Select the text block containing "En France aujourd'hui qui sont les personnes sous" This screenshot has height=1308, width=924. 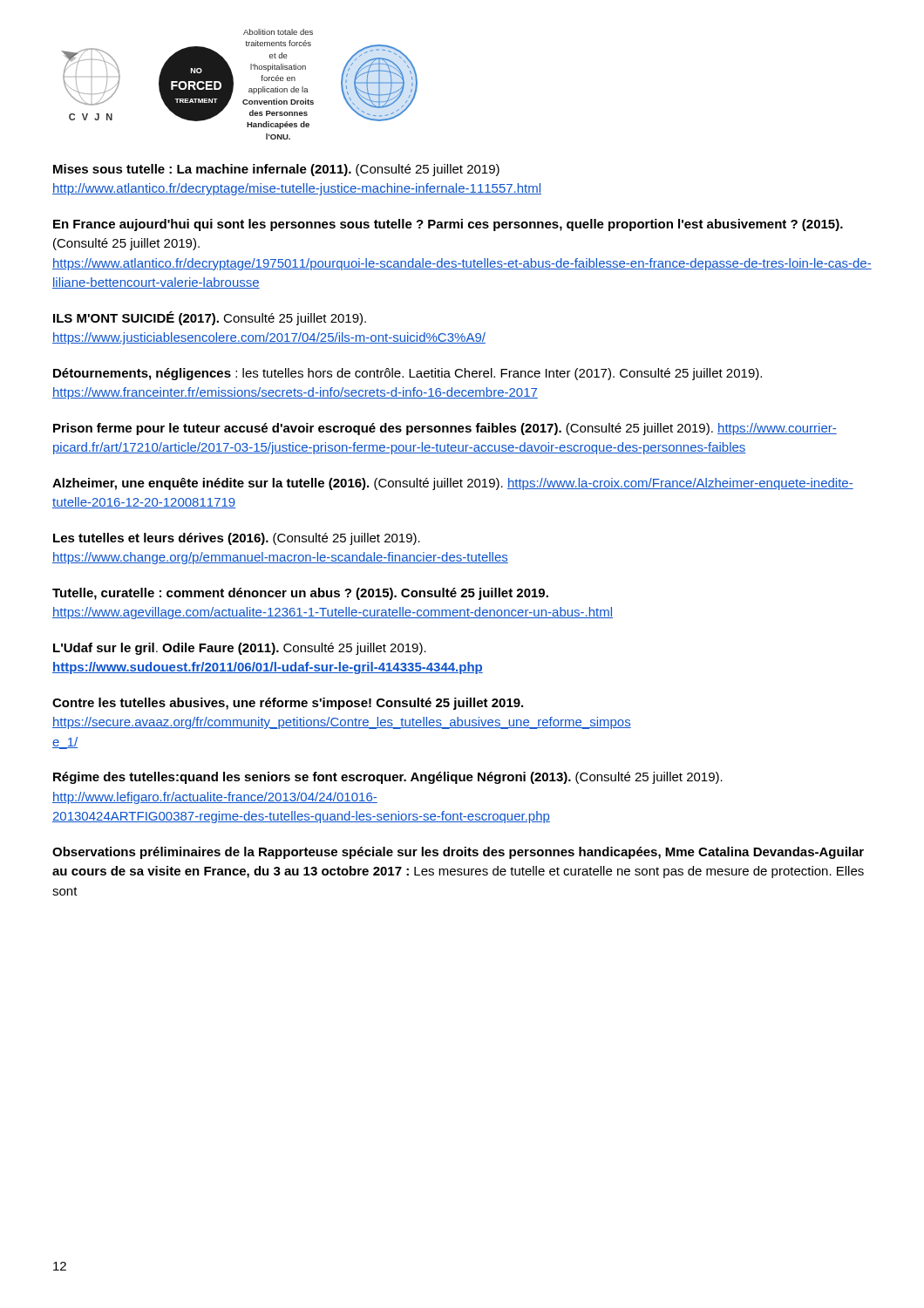tap(462, 253)
